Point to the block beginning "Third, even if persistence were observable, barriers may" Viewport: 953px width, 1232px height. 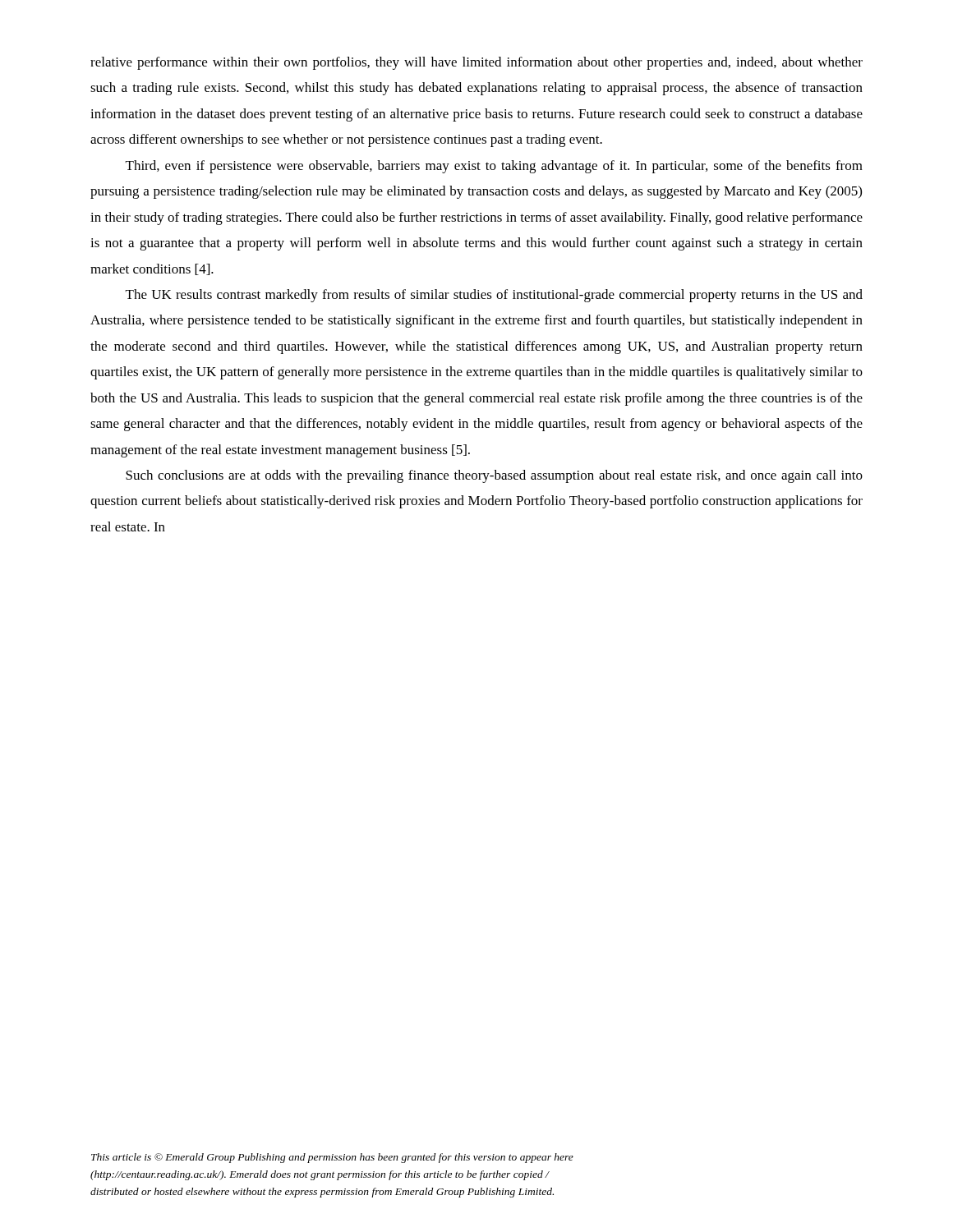tap(476, 217)
